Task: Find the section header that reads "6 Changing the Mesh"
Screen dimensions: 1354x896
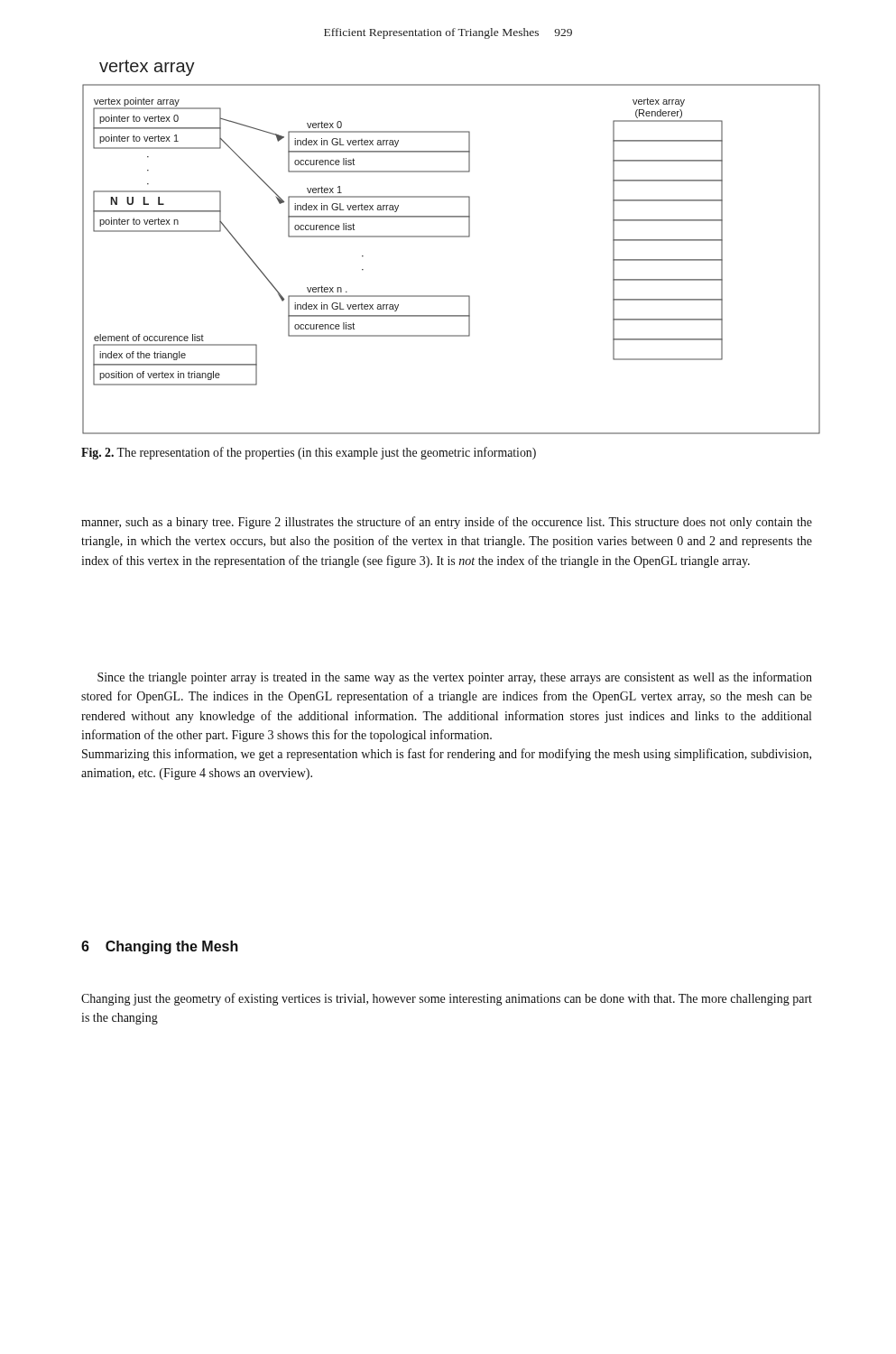Action: click(160, 946)
